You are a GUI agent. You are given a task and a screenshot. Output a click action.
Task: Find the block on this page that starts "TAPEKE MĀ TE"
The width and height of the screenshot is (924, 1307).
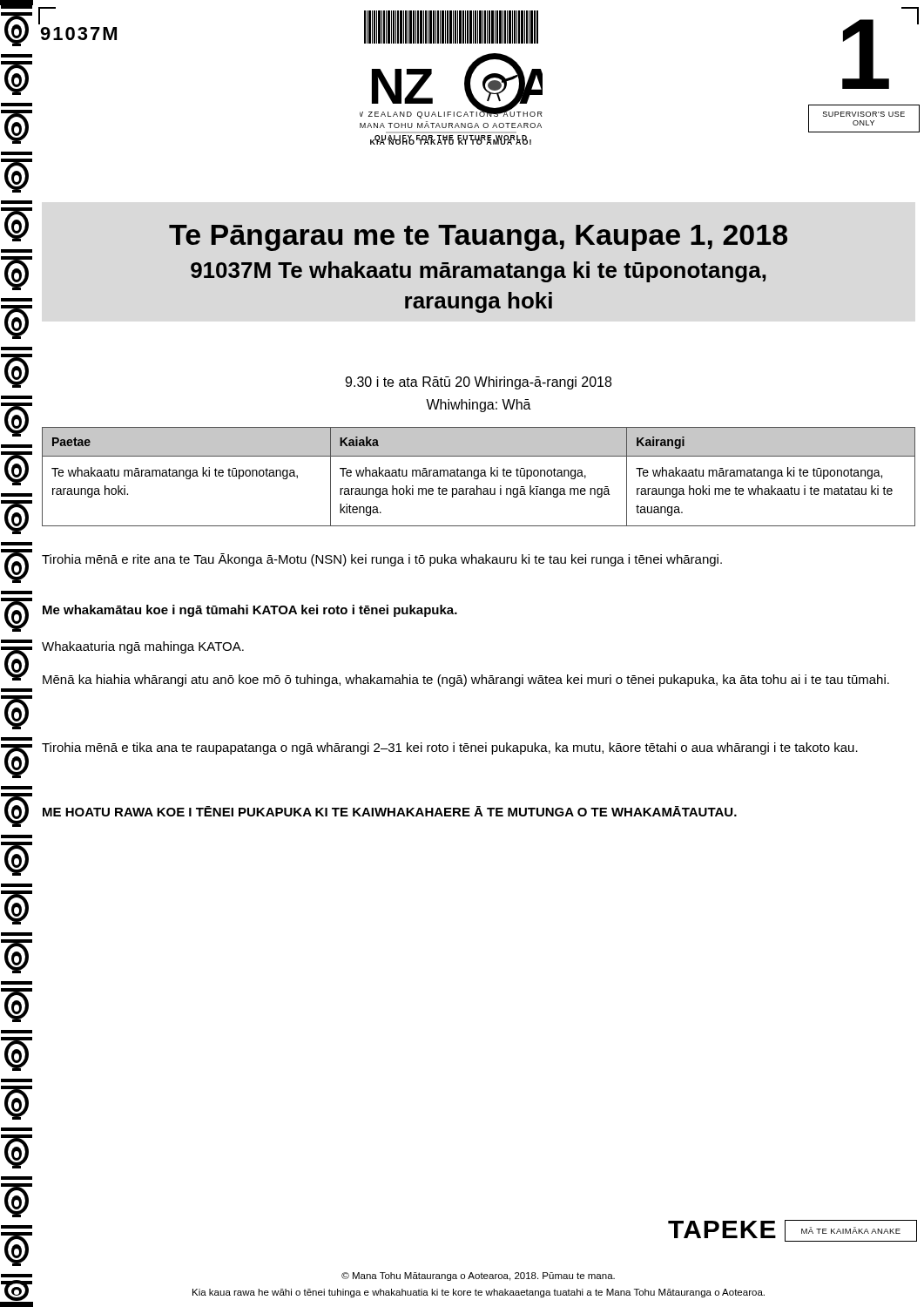point(793,1229)
